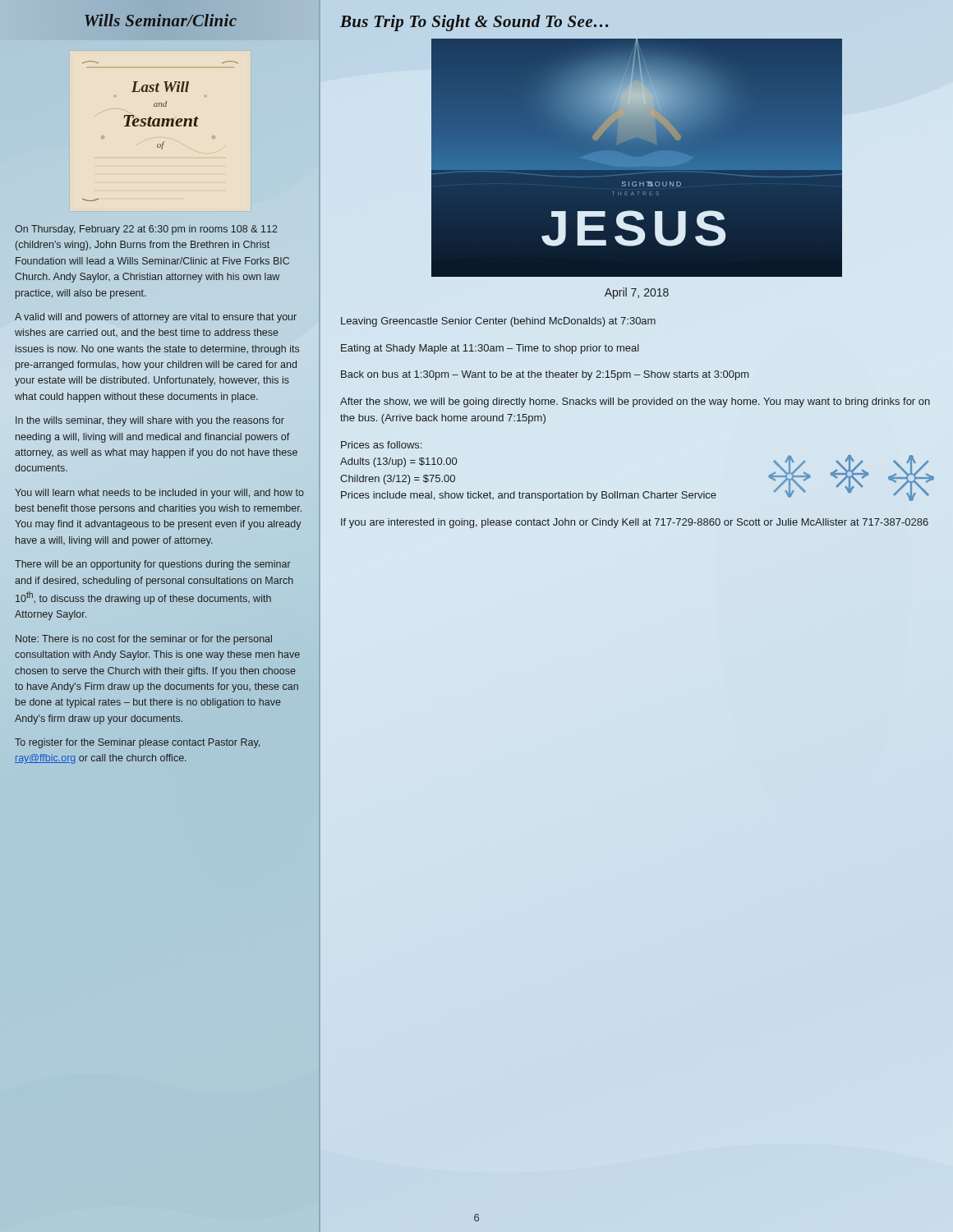Screen dimensions: 1232x953
Task: Click on the text starting "After the show, we"
Action: (637, 410)
